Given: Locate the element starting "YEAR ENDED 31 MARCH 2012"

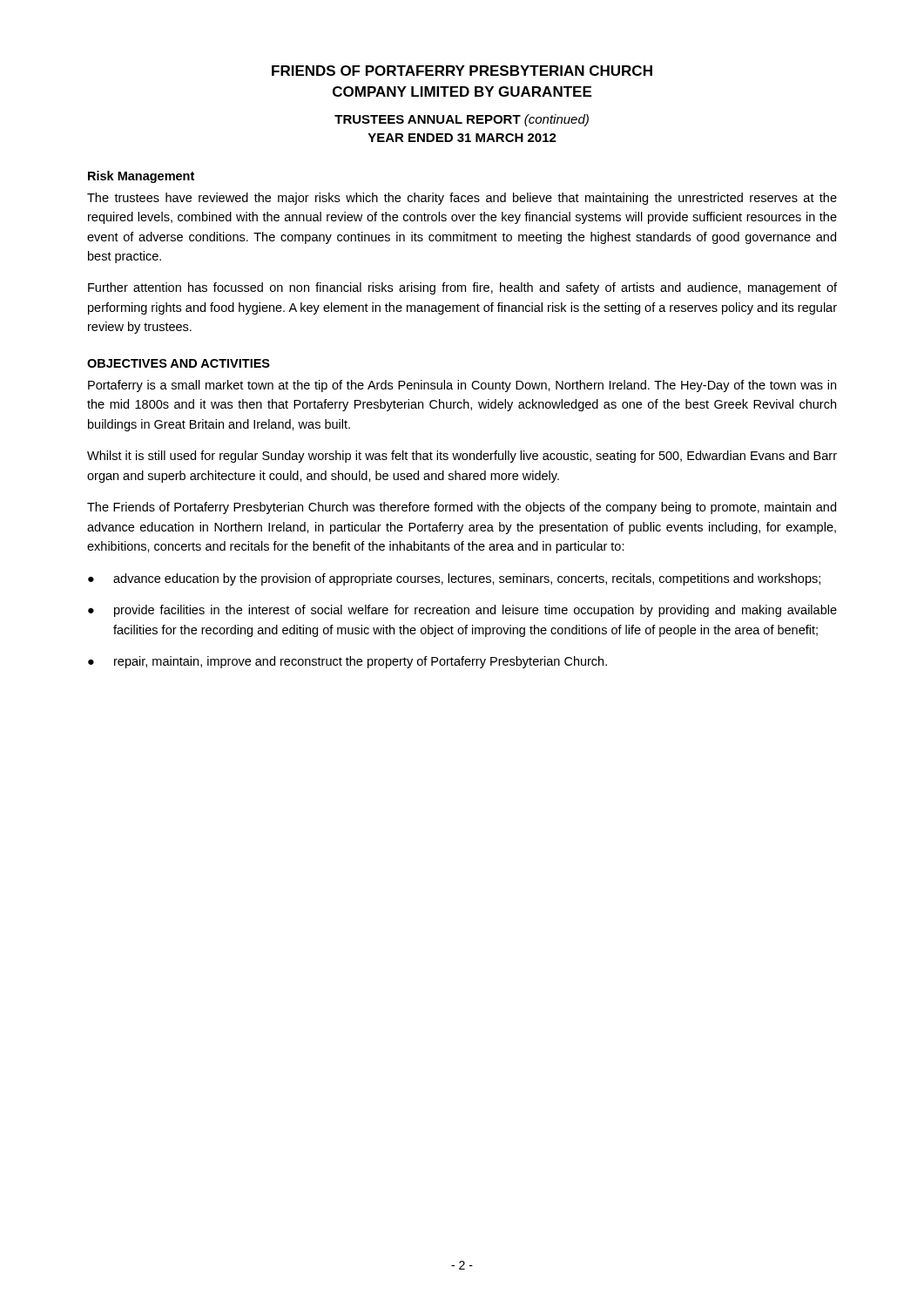Looking at the screenshot, I should [x=462, y=137].
